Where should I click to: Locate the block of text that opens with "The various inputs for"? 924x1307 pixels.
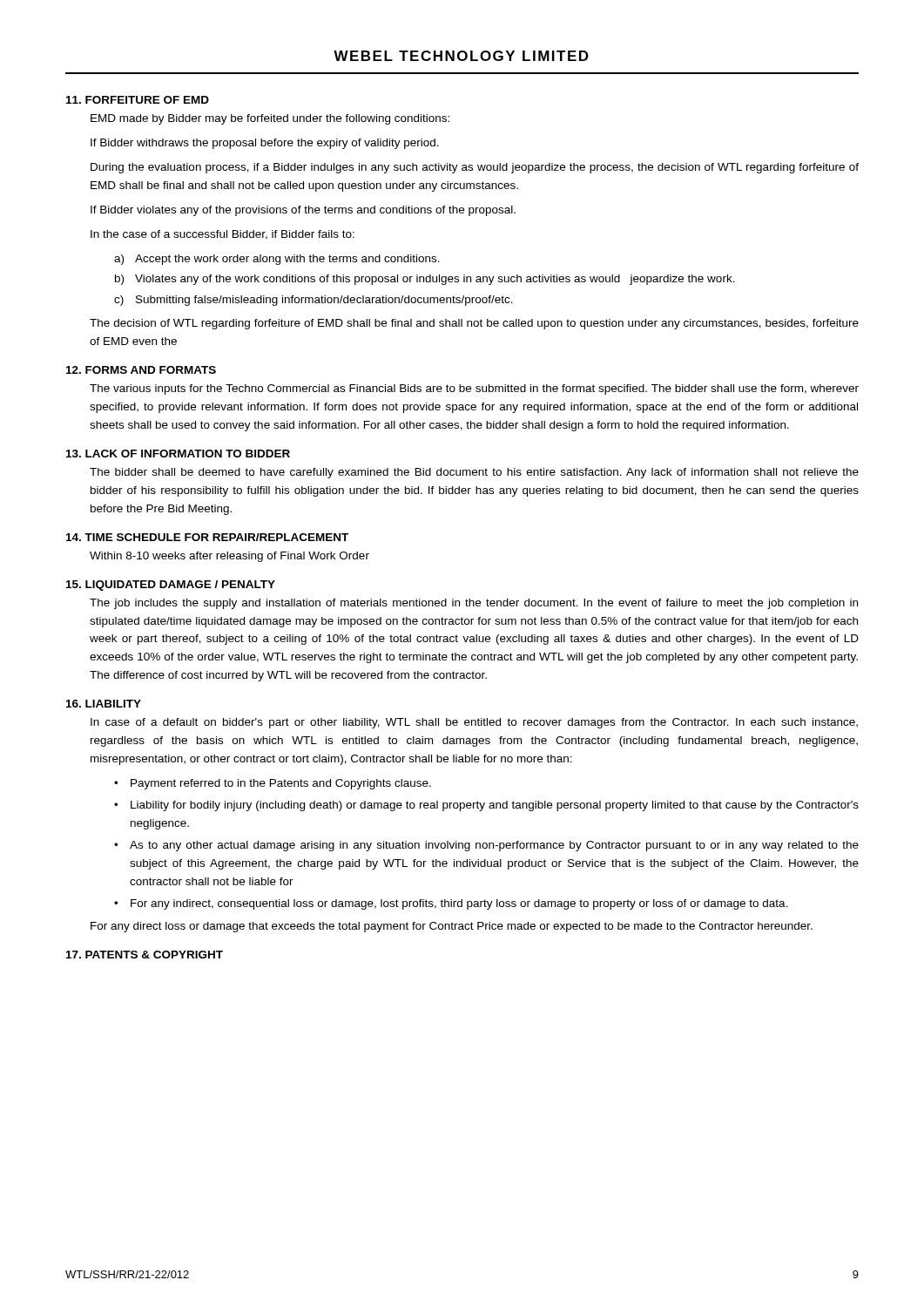tap(474, 407)
